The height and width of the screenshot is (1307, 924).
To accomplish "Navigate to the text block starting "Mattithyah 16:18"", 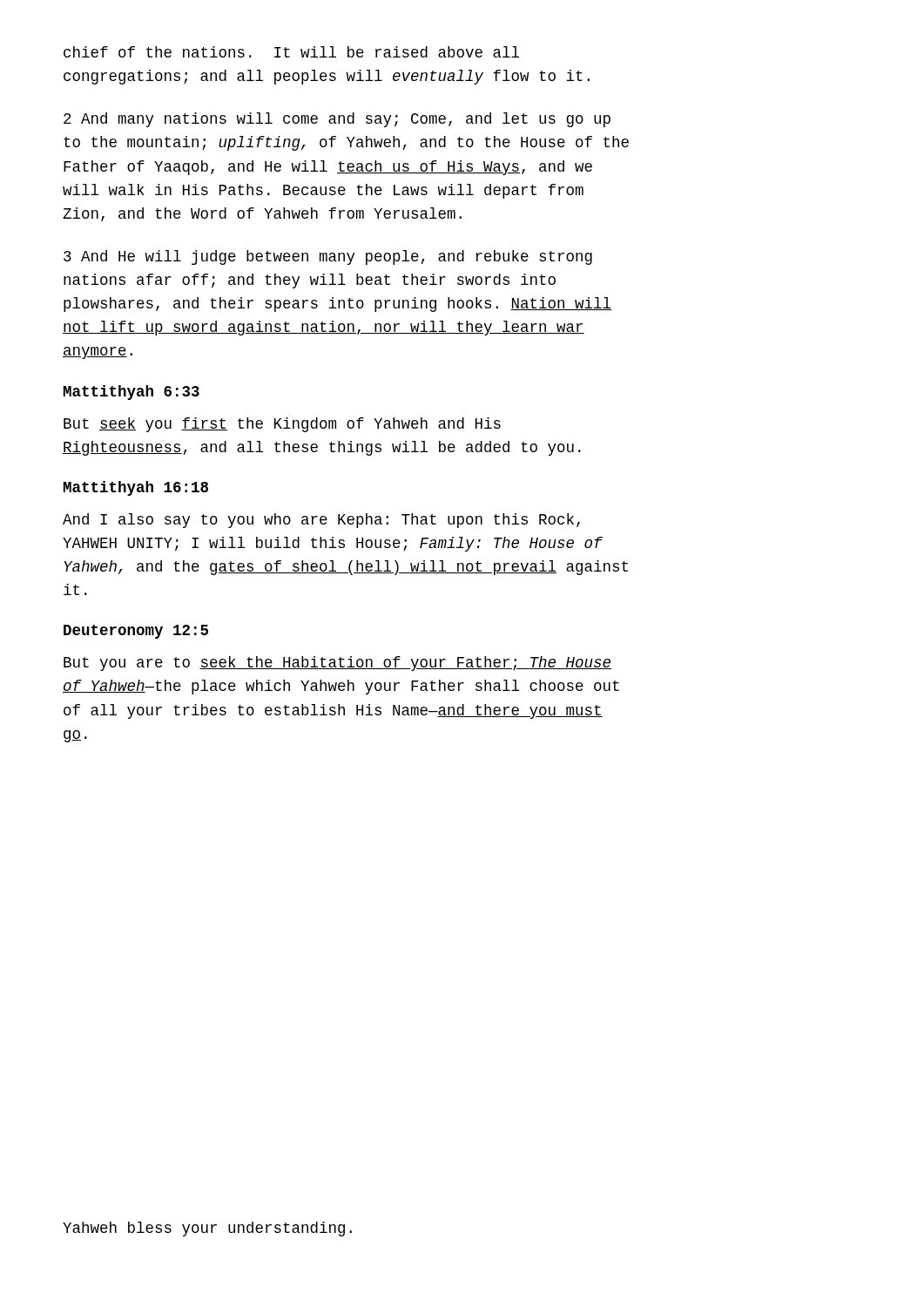I will tap(136, 488).
